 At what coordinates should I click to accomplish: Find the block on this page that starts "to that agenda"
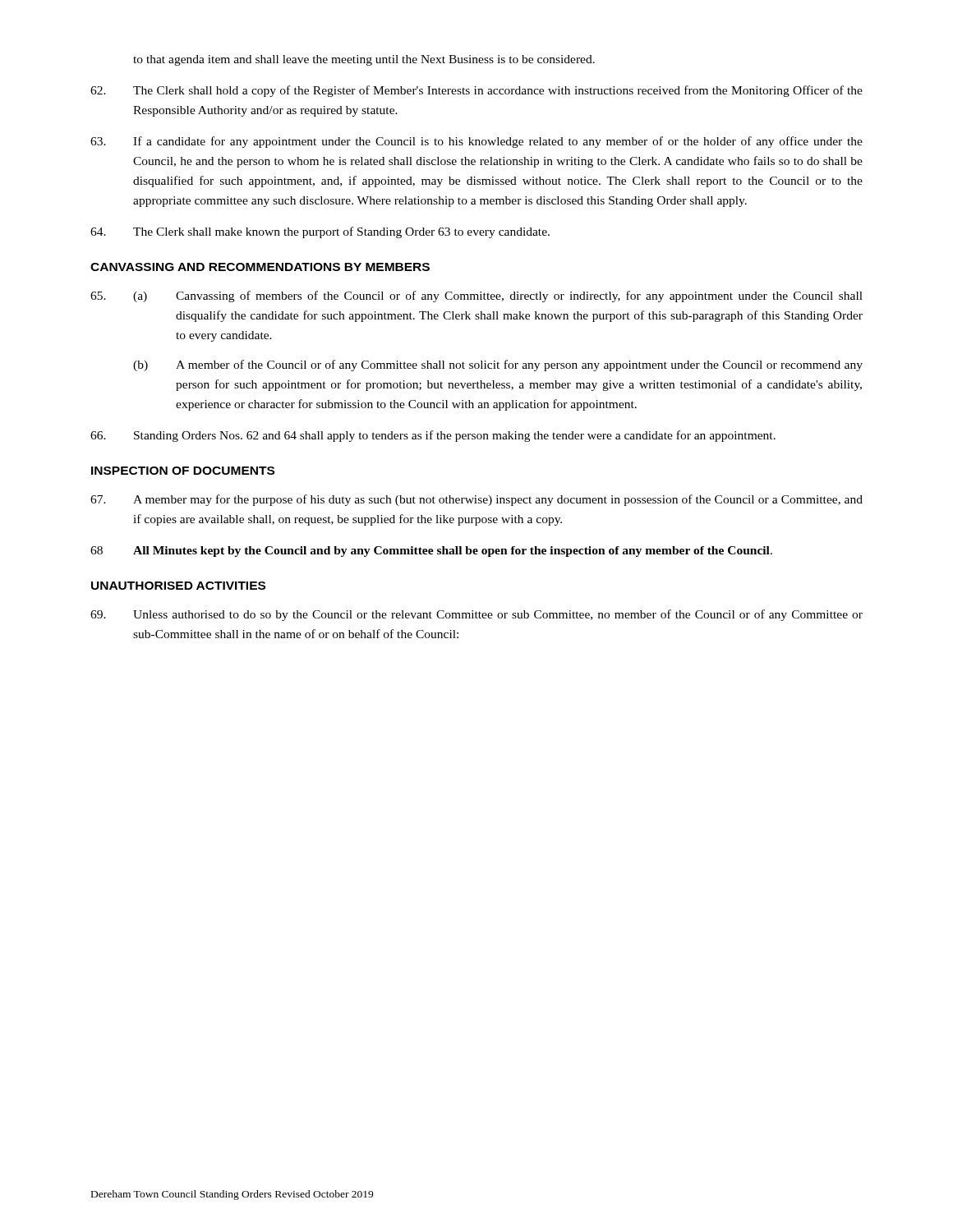click(x=364, y=59)
